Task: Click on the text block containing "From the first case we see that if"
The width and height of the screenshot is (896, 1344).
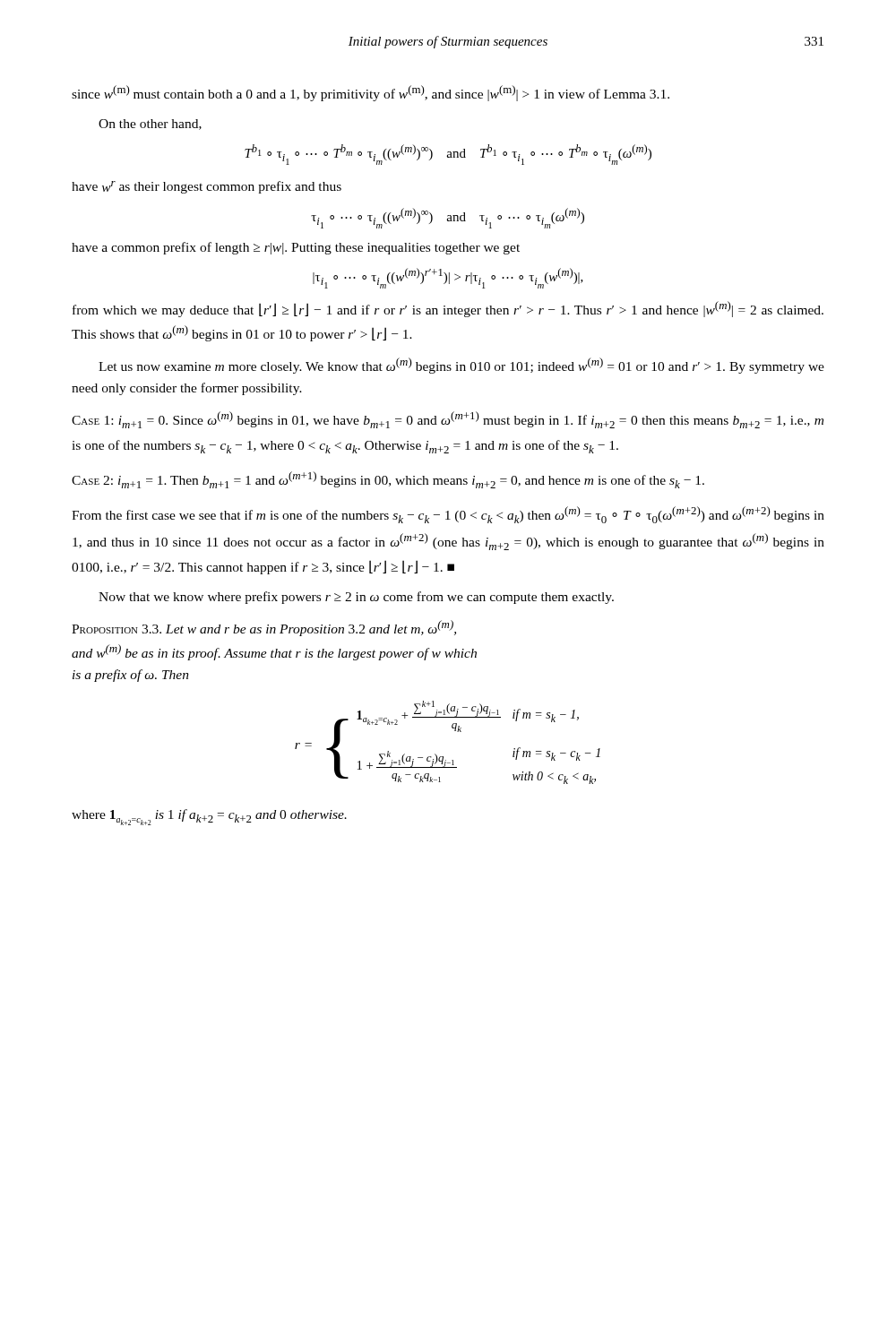Action: pos(448,539)
